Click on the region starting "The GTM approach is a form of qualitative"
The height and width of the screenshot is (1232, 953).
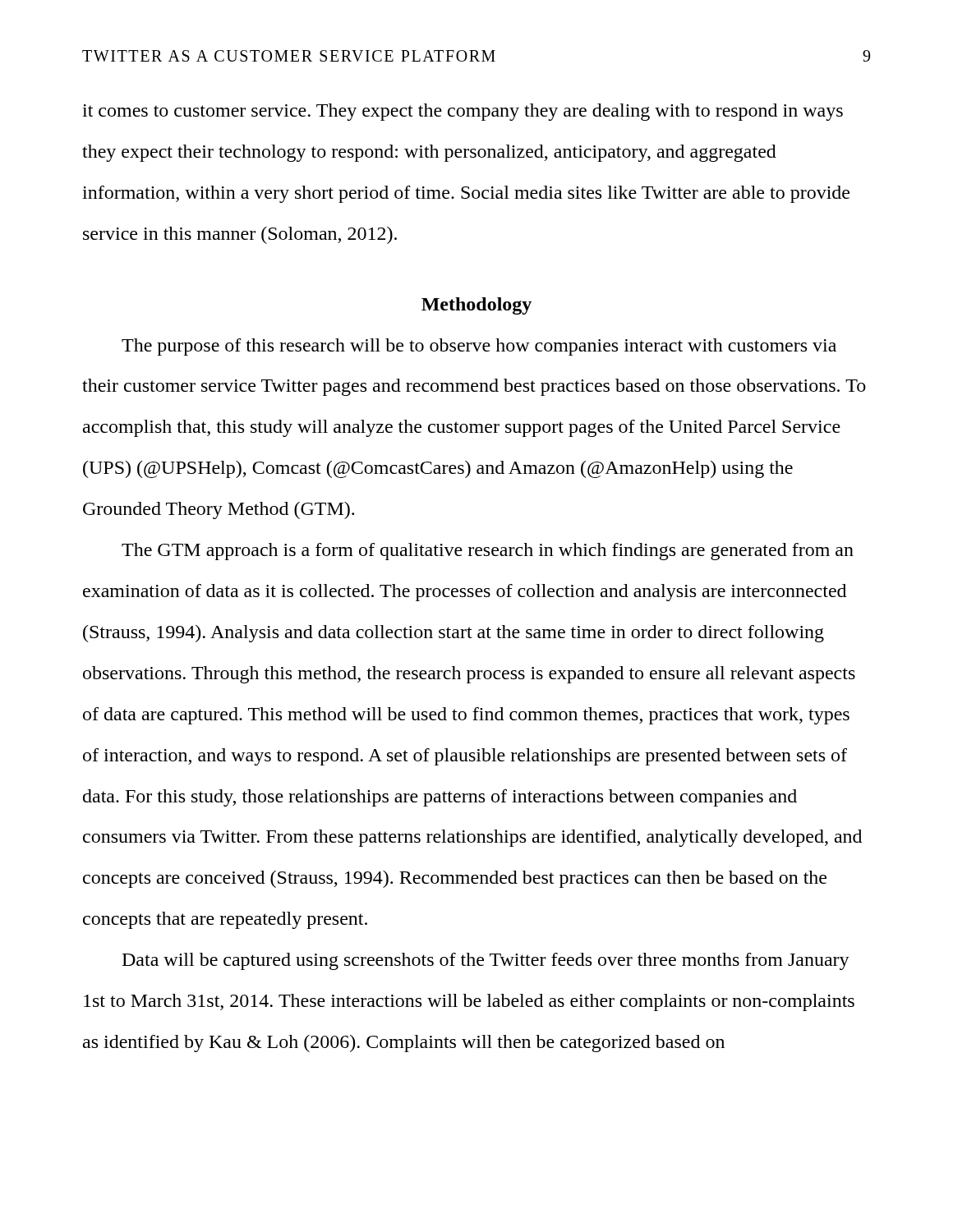click(488, 552)
